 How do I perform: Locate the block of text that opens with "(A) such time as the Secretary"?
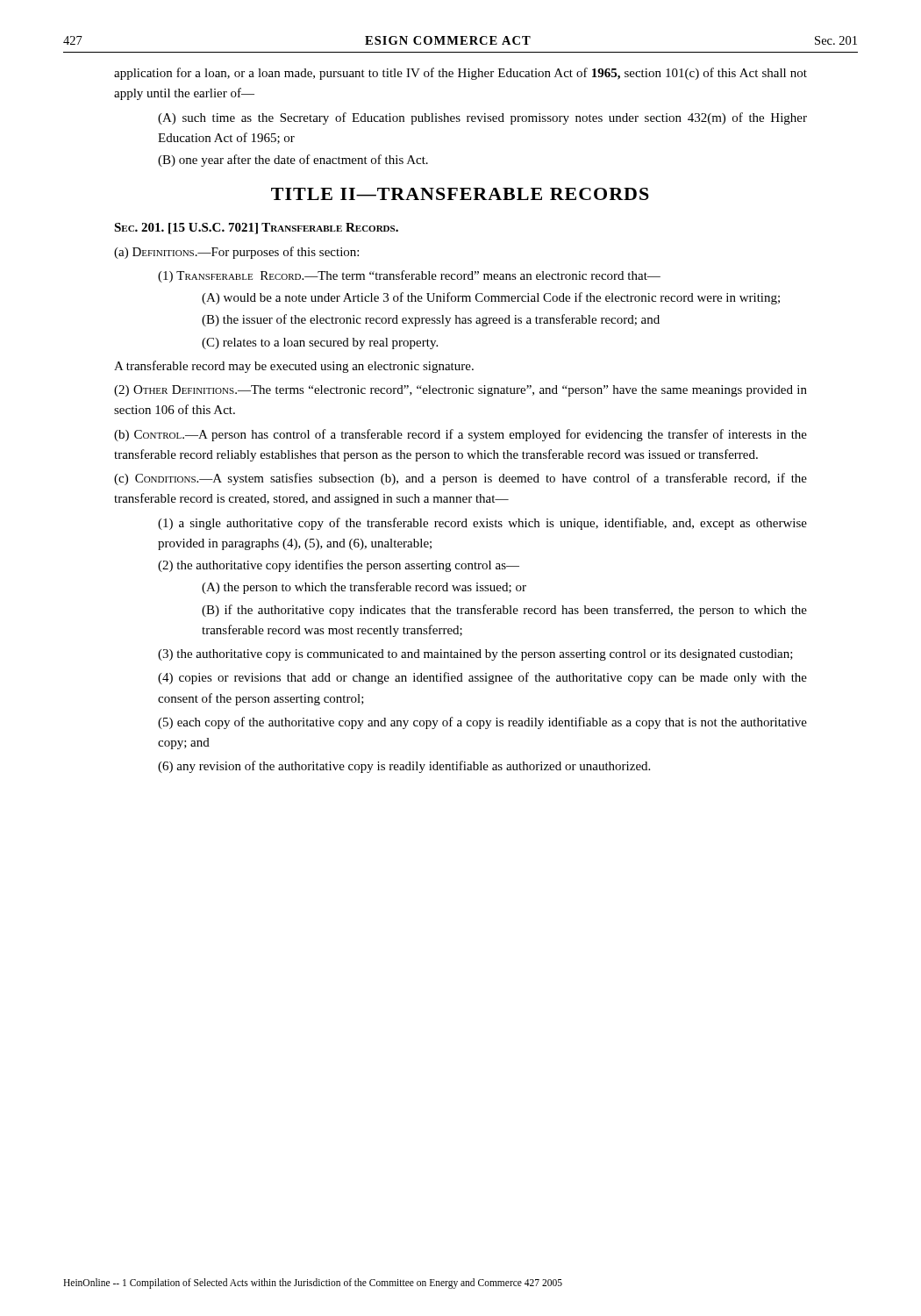point(482,128)
